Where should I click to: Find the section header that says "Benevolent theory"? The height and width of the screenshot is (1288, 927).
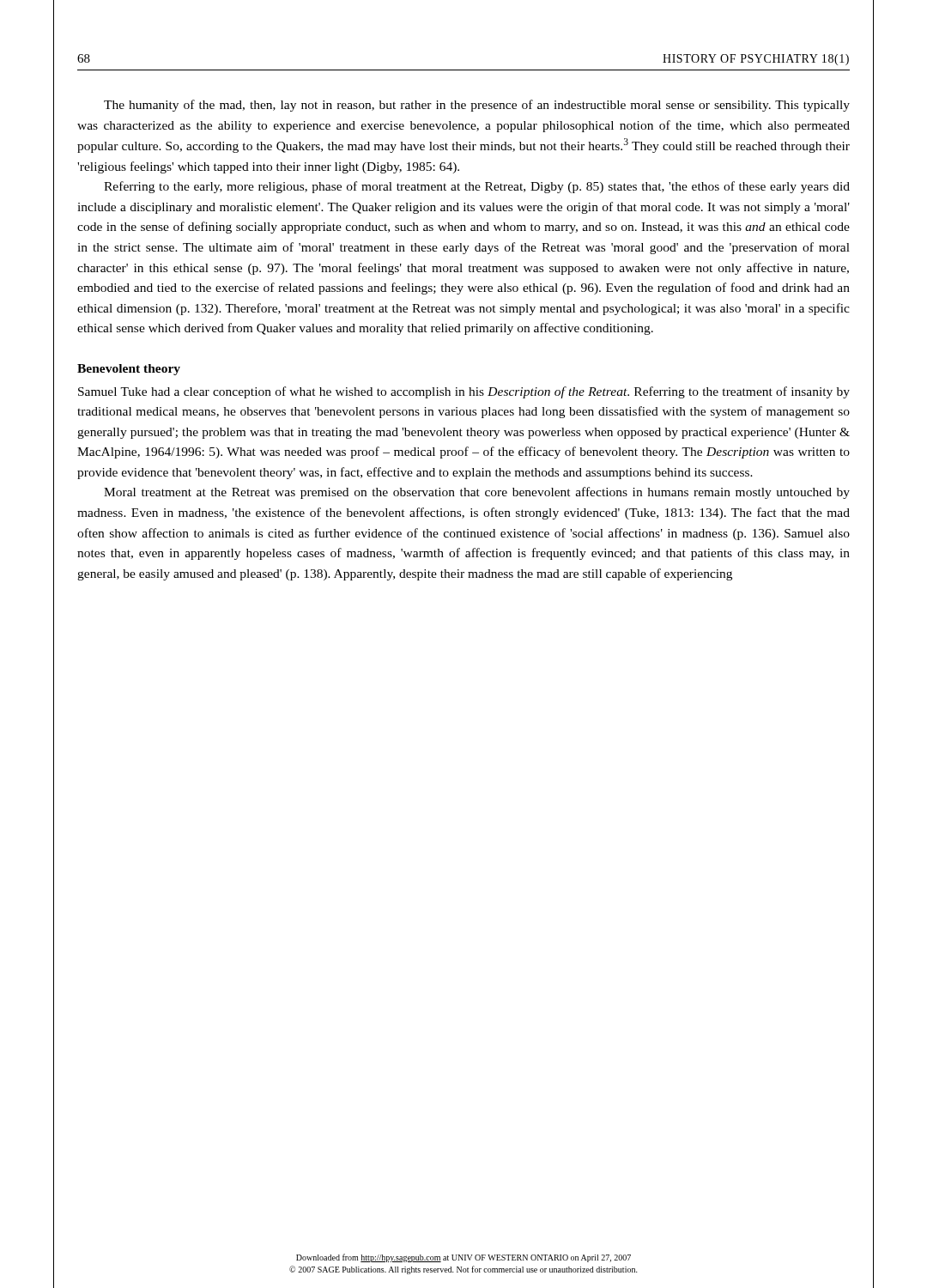tap(129, 368)
